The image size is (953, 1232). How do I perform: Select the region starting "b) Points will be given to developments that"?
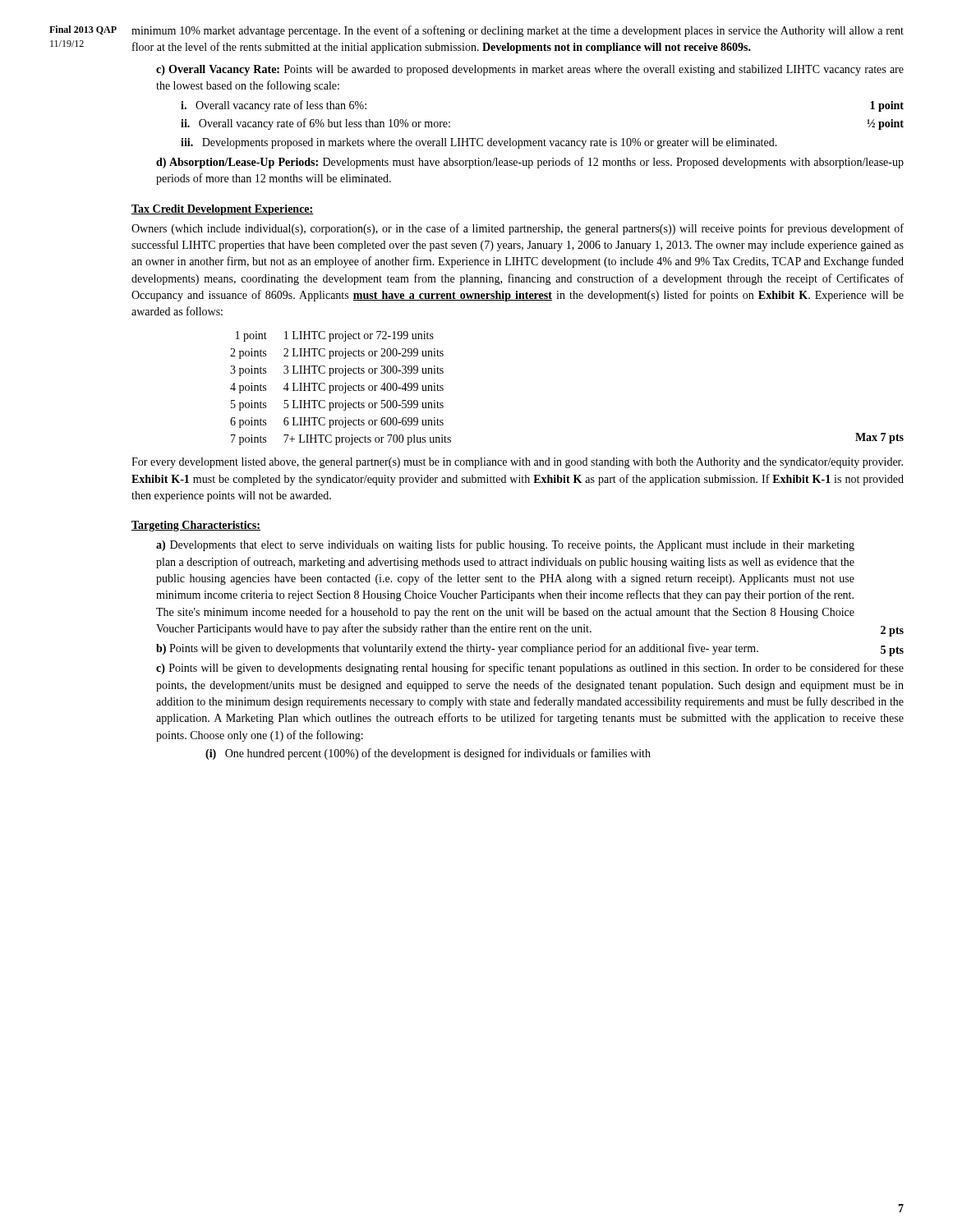click(457, 649)
